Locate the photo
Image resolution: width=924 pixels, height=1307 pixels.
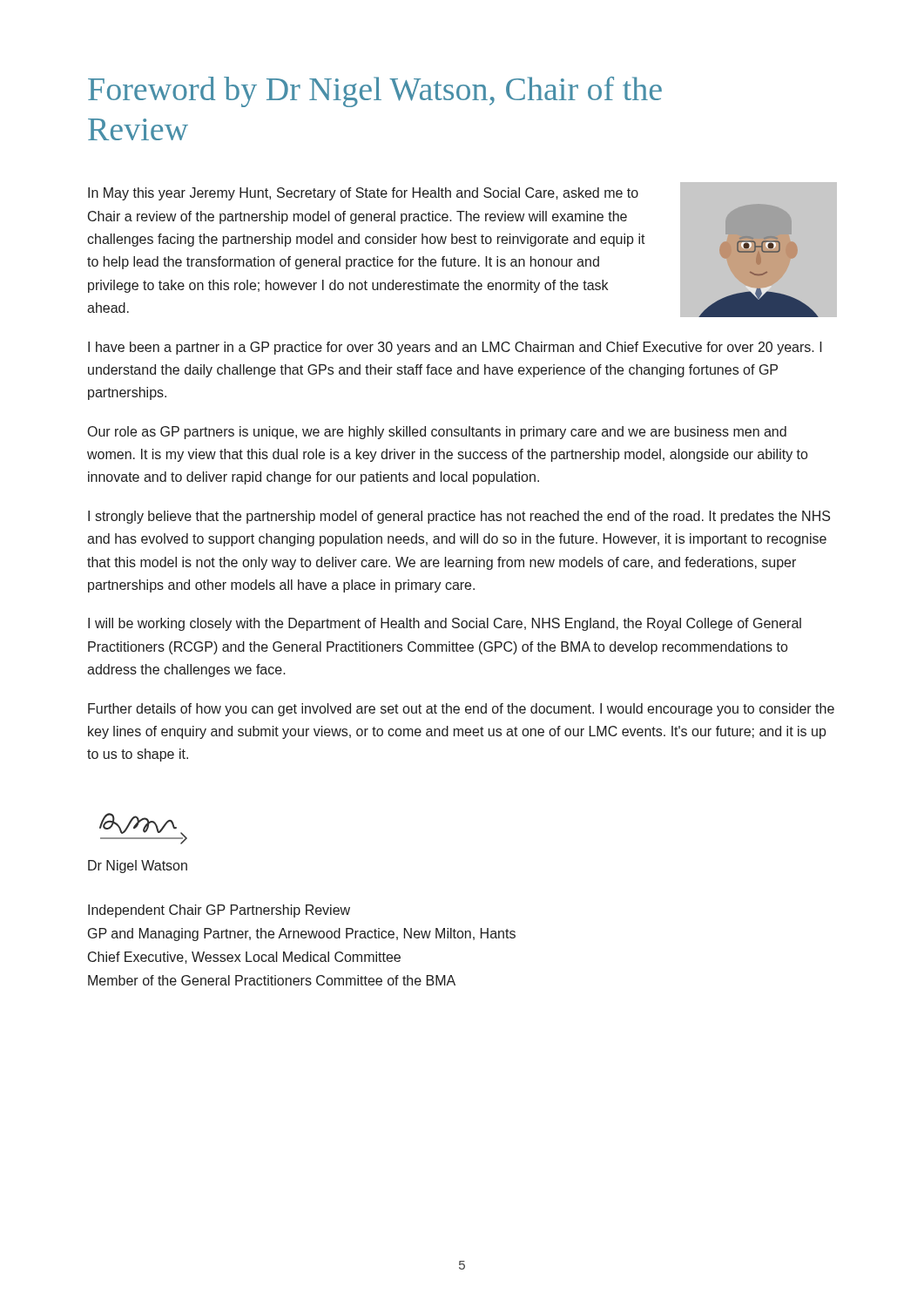pyautogui.click(x=759, y=250)
